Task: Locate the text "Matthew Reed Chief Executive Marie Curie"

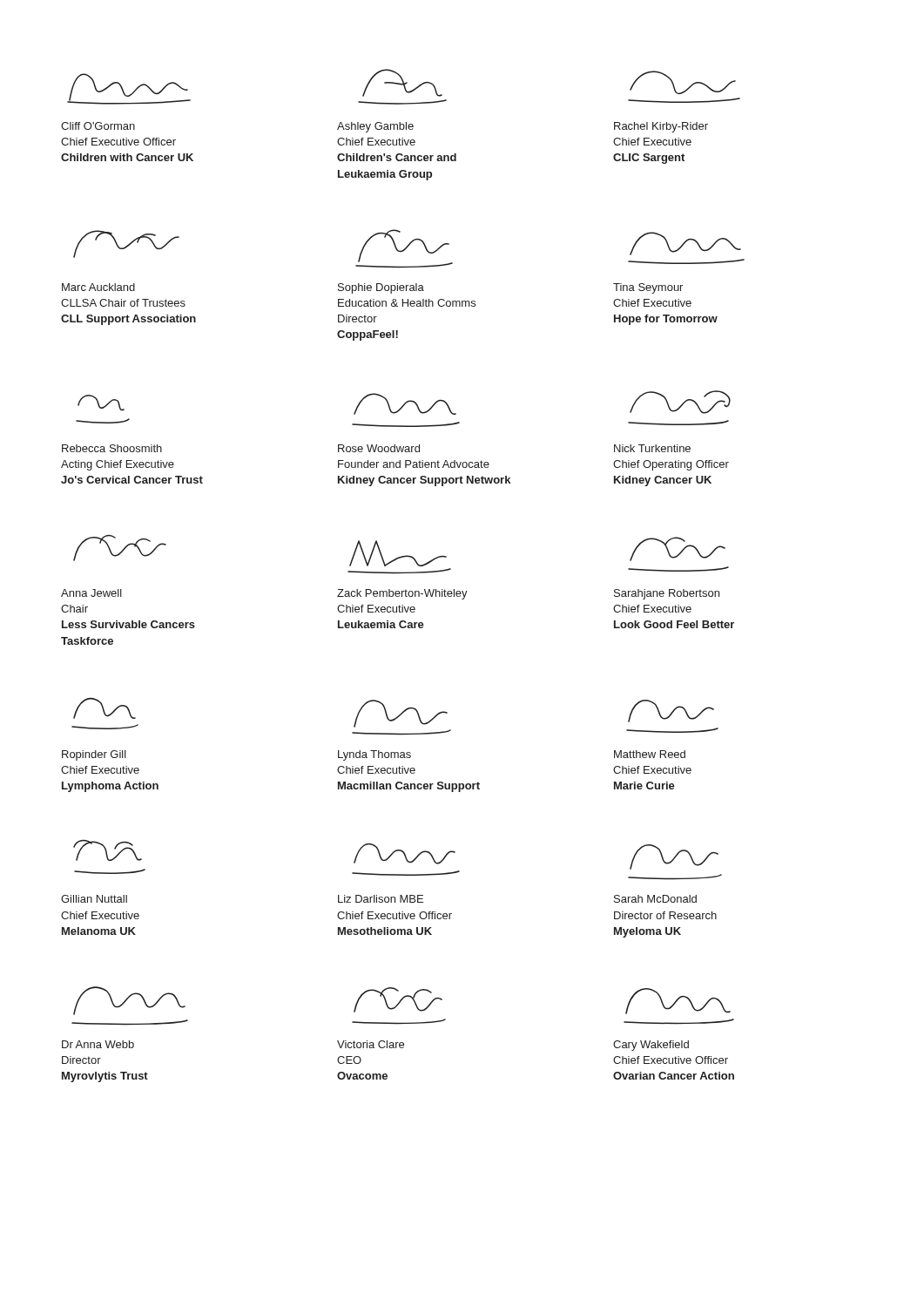Action: coord(650,754)
